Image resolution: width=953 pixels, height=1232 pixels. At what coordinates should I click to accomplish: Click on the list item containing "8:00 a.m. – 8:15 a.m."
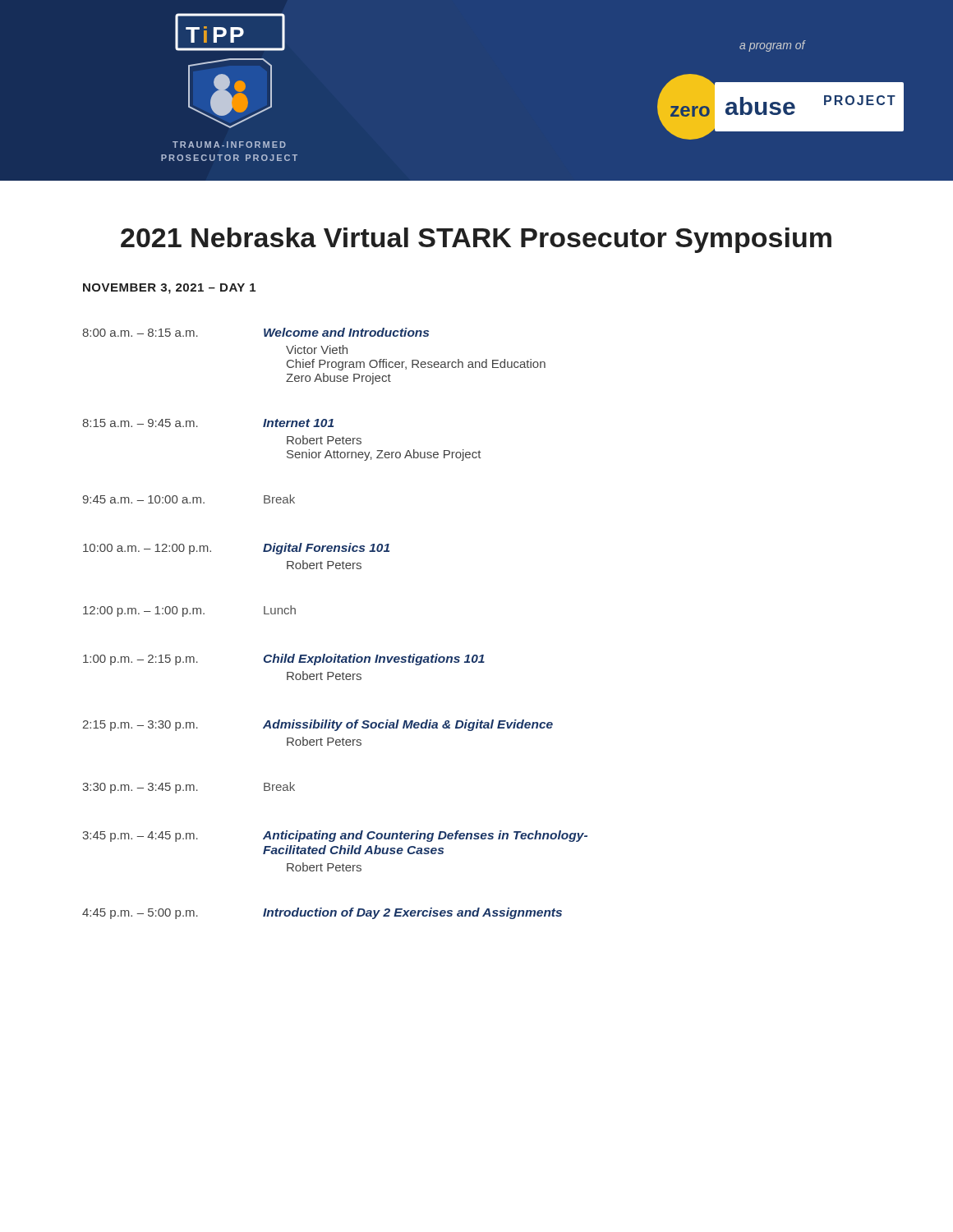[140, 332]
